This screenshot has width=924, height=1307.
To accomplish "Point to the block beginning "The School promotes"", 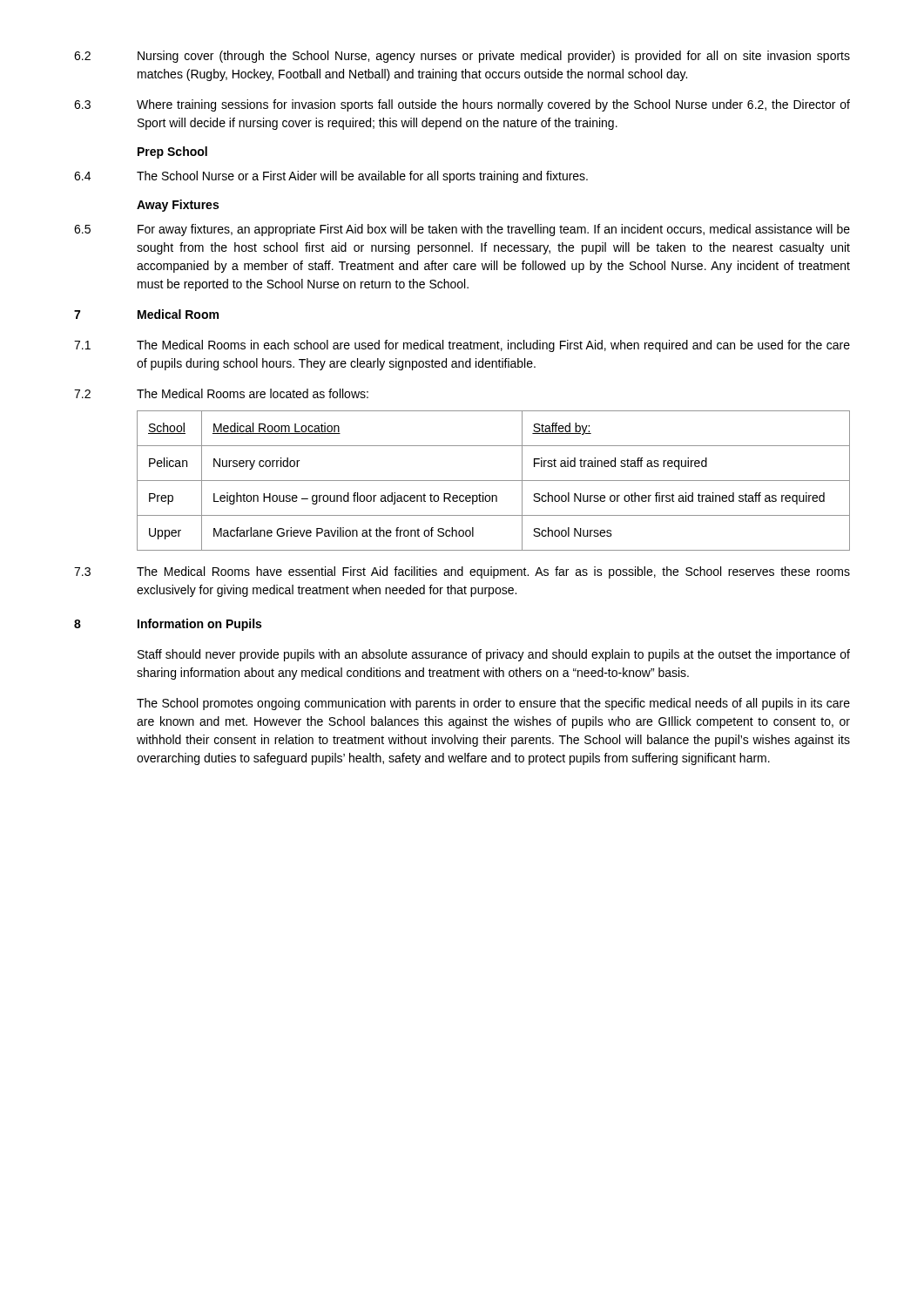I will pos(493,731).
